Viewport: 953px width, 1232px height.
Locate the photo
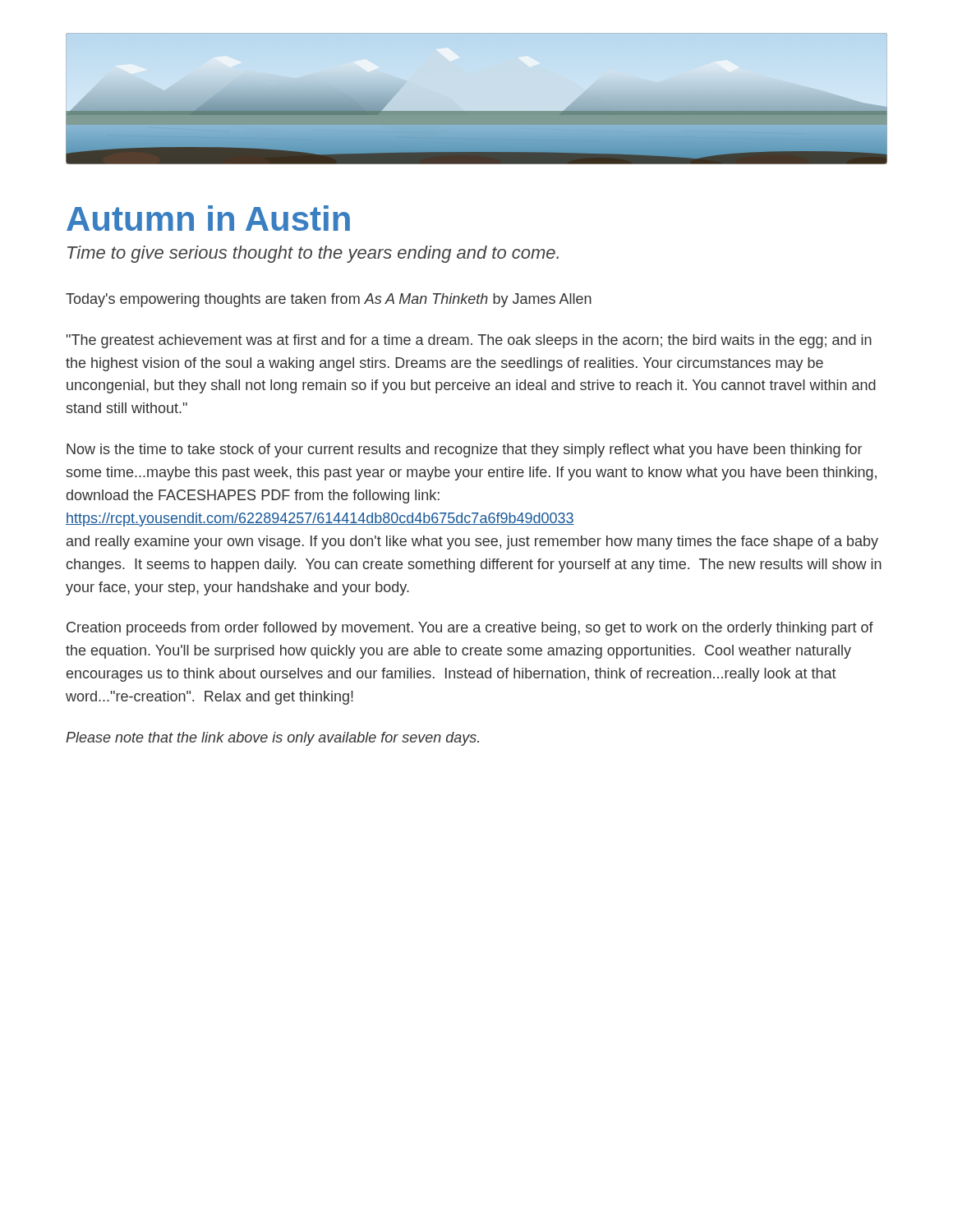476,84
